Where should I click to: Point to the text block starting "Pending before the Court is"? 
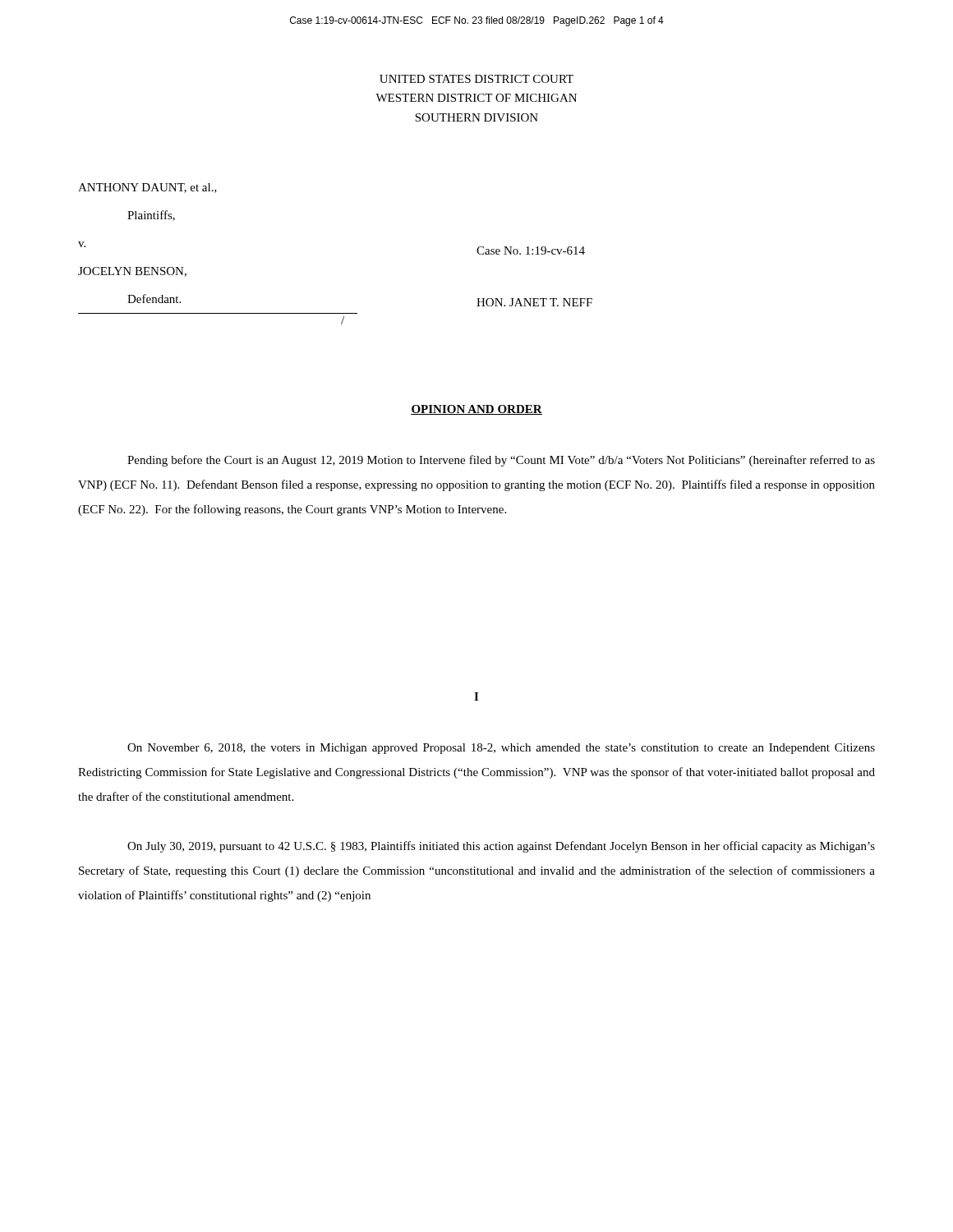(x=476, y=485)
